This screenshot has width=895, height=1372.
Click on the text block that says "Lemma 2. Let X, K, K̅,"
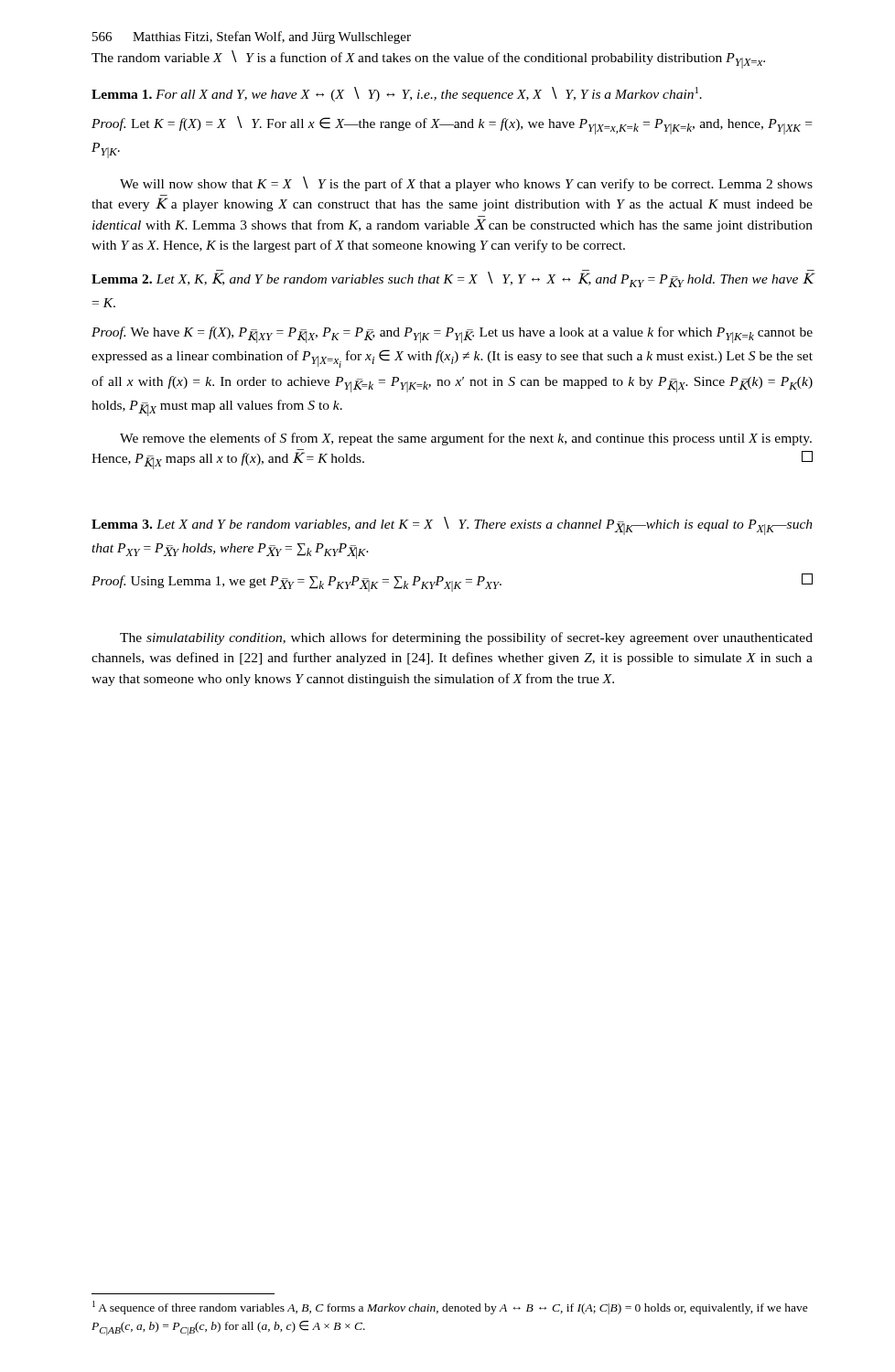coord(452,291)
